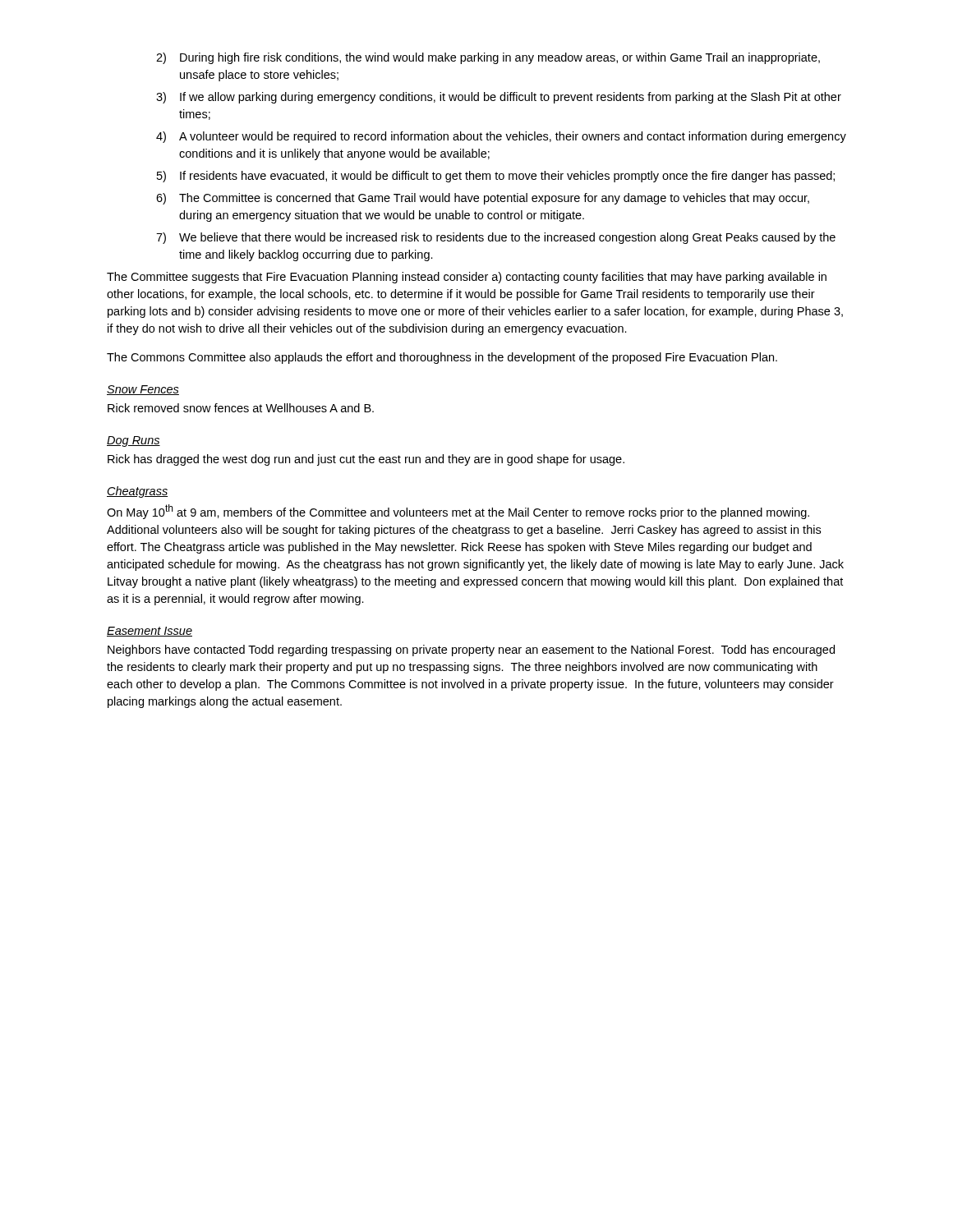The height and width of the screenshot is (1232, 953).
Task: Where does it say "Easement Issue"?
Action: [x=150, y=631]
